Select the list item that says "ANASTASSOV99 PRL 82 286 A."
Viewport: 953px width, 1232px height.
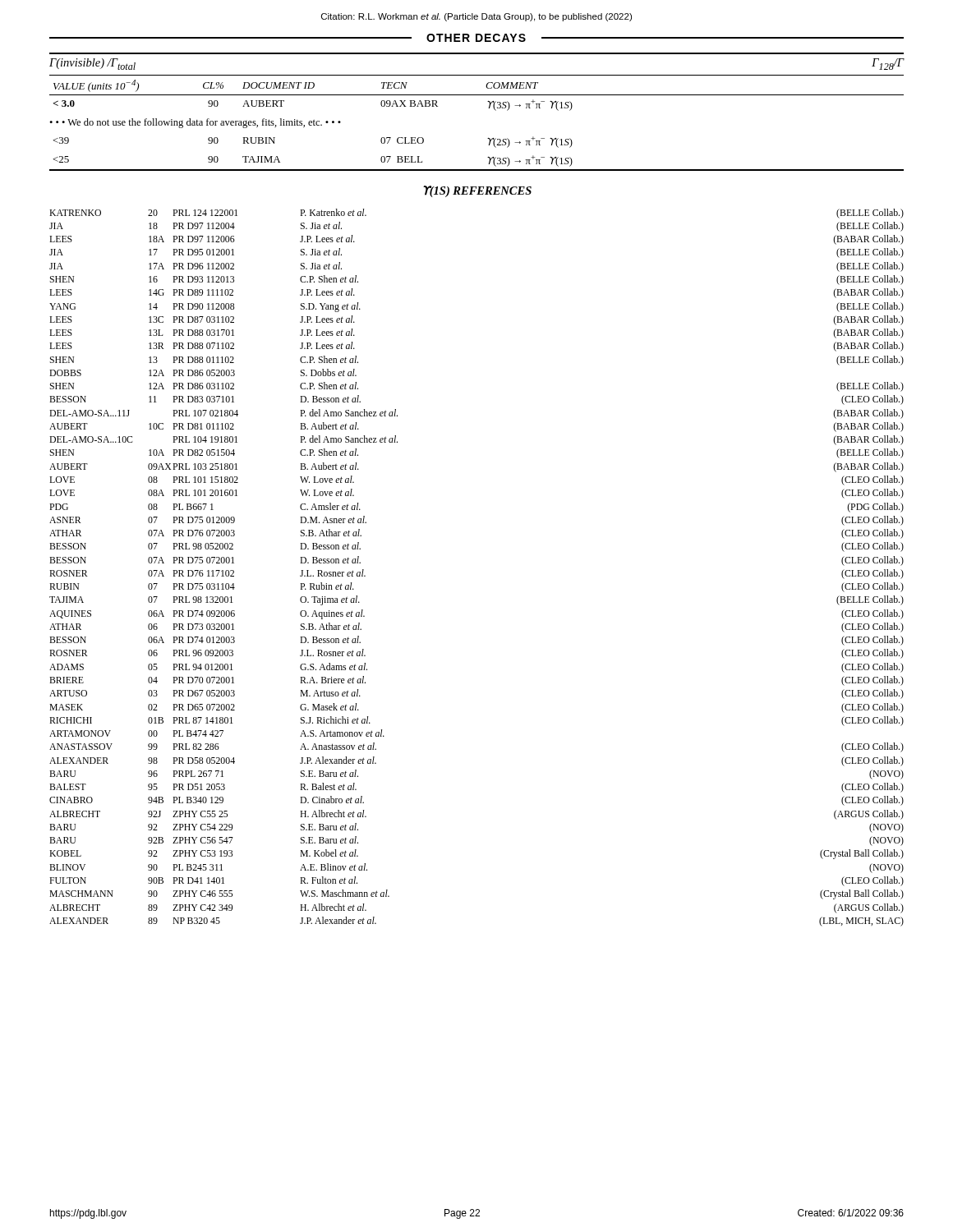(83, 747)
